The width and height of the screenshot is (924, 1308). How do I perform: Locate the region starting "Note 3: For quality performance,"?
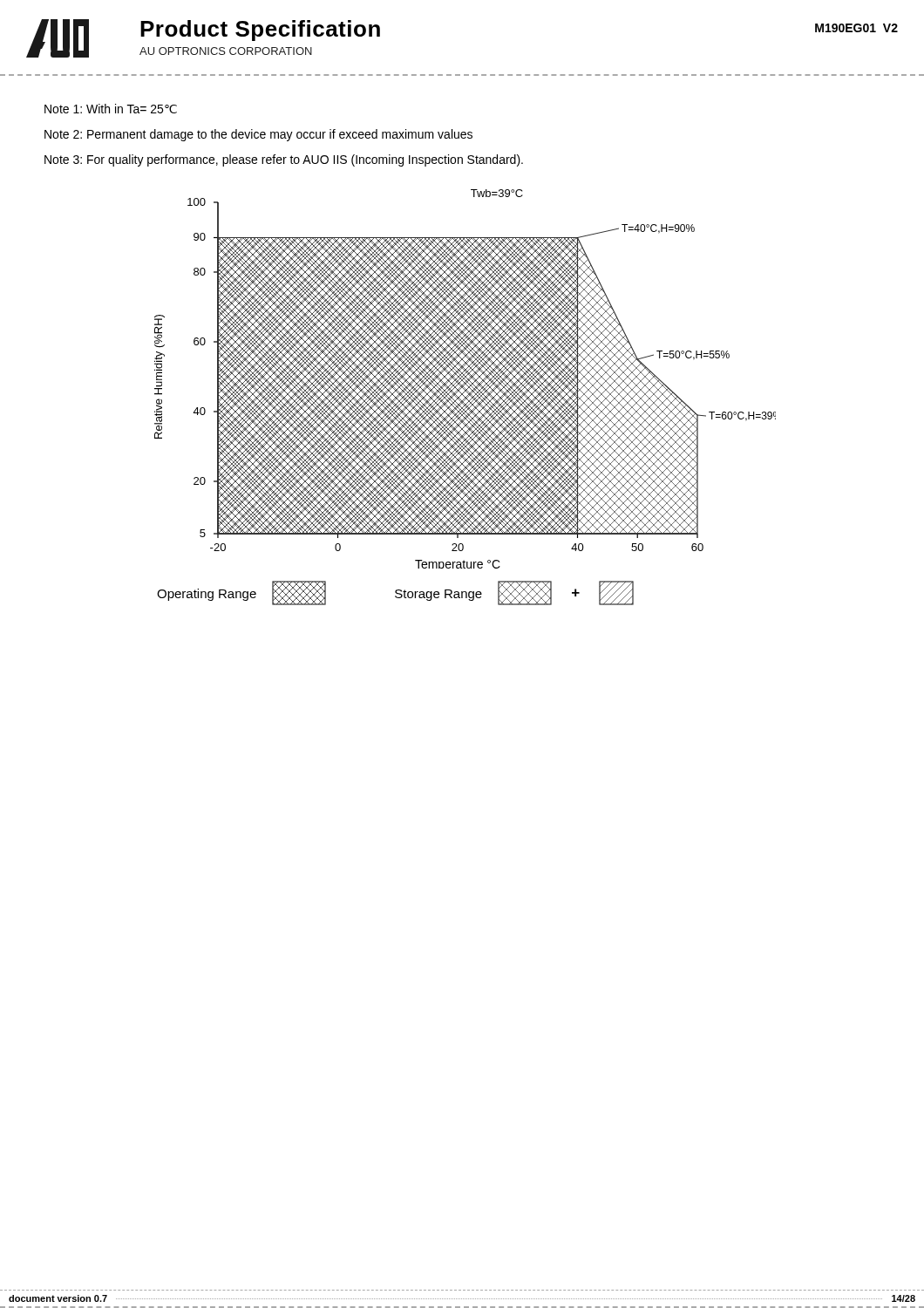point(284,160)
